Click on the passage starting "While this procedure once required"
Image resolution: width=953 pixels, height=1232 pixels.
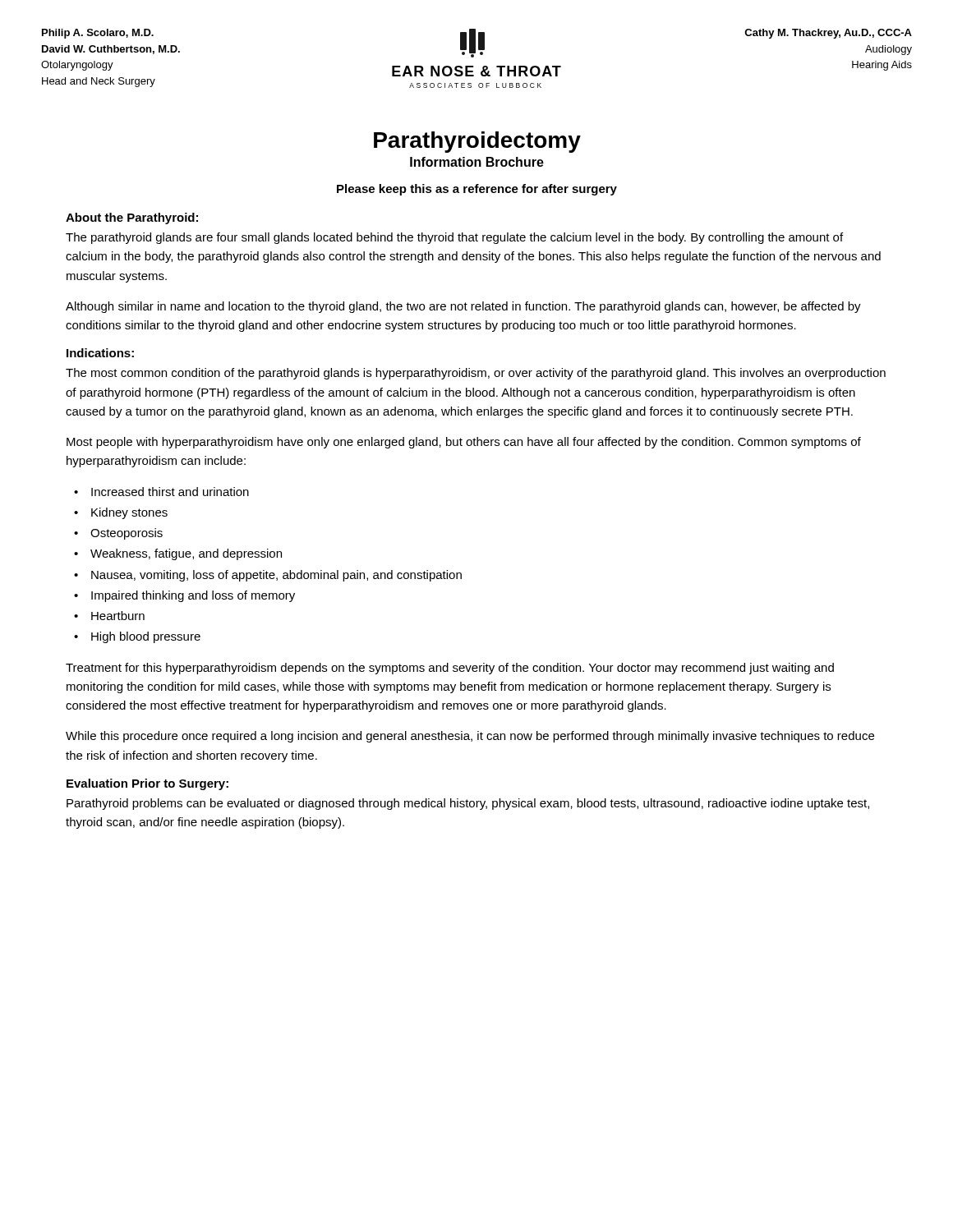pyautogui.click(x=470, y=745)
